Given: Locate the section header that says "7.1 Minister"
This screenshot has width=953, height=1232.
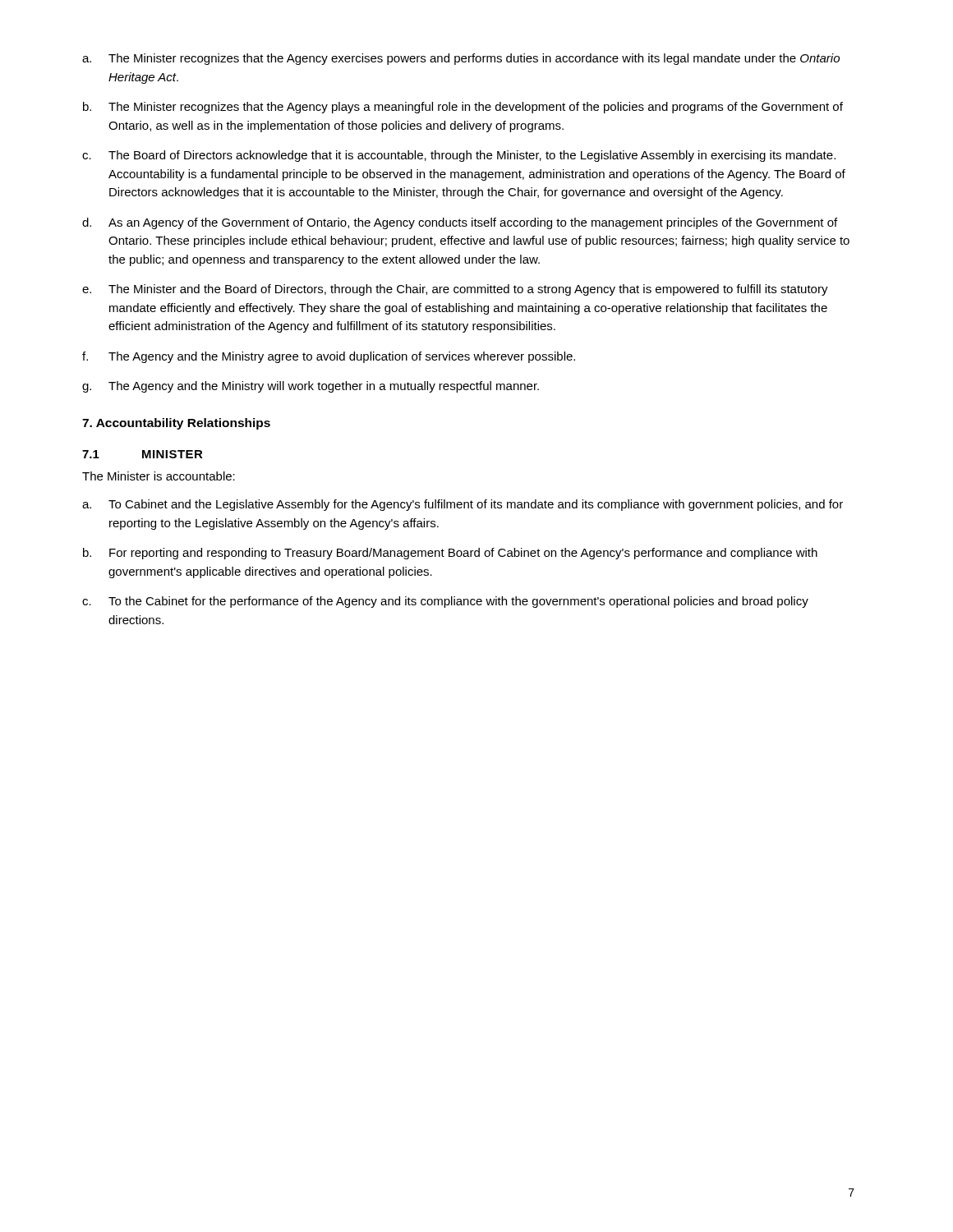Looking at the screenshot, I should pos(143,453).
